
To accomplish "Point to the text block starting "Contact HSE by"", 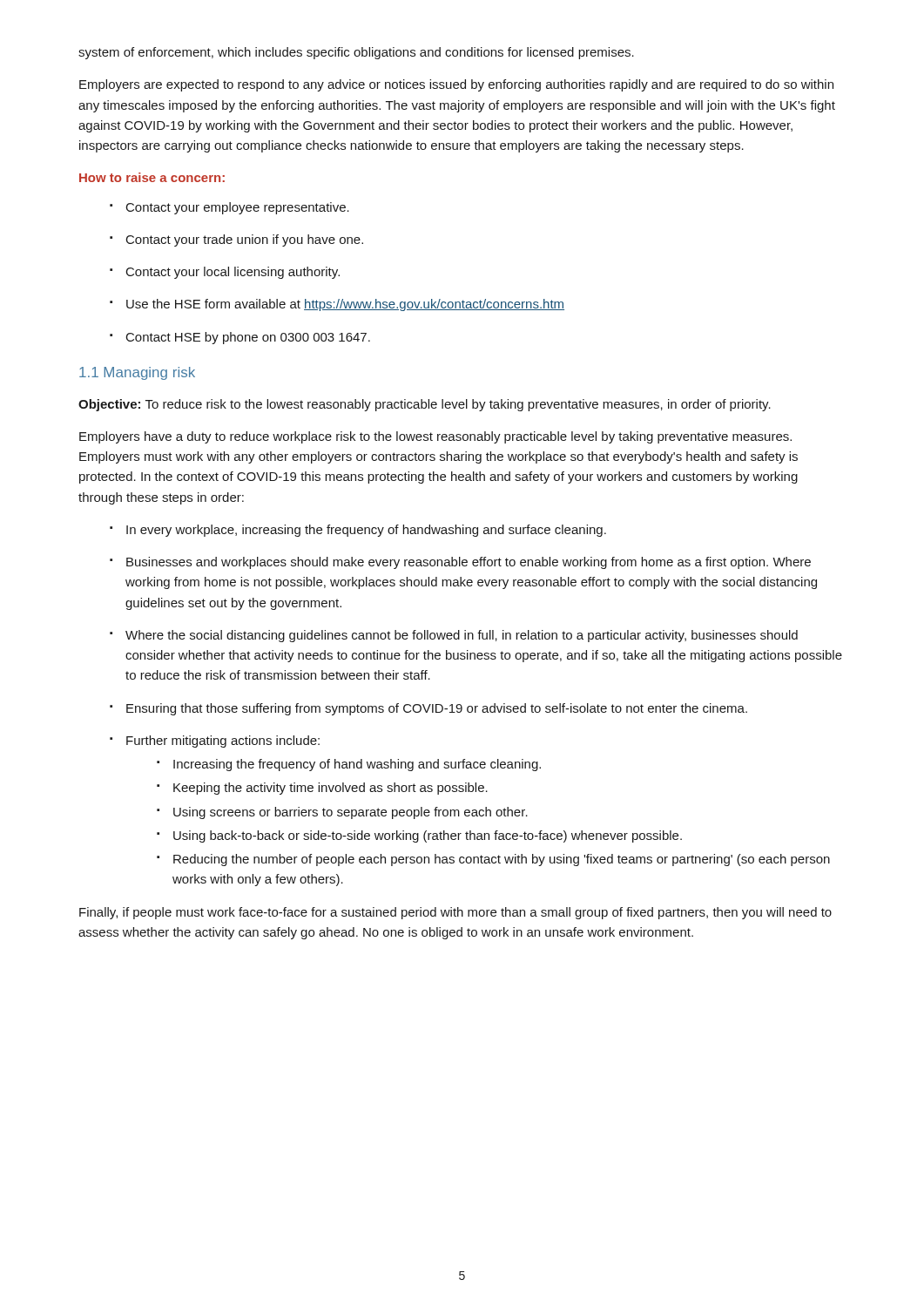I will coord(240,338).
